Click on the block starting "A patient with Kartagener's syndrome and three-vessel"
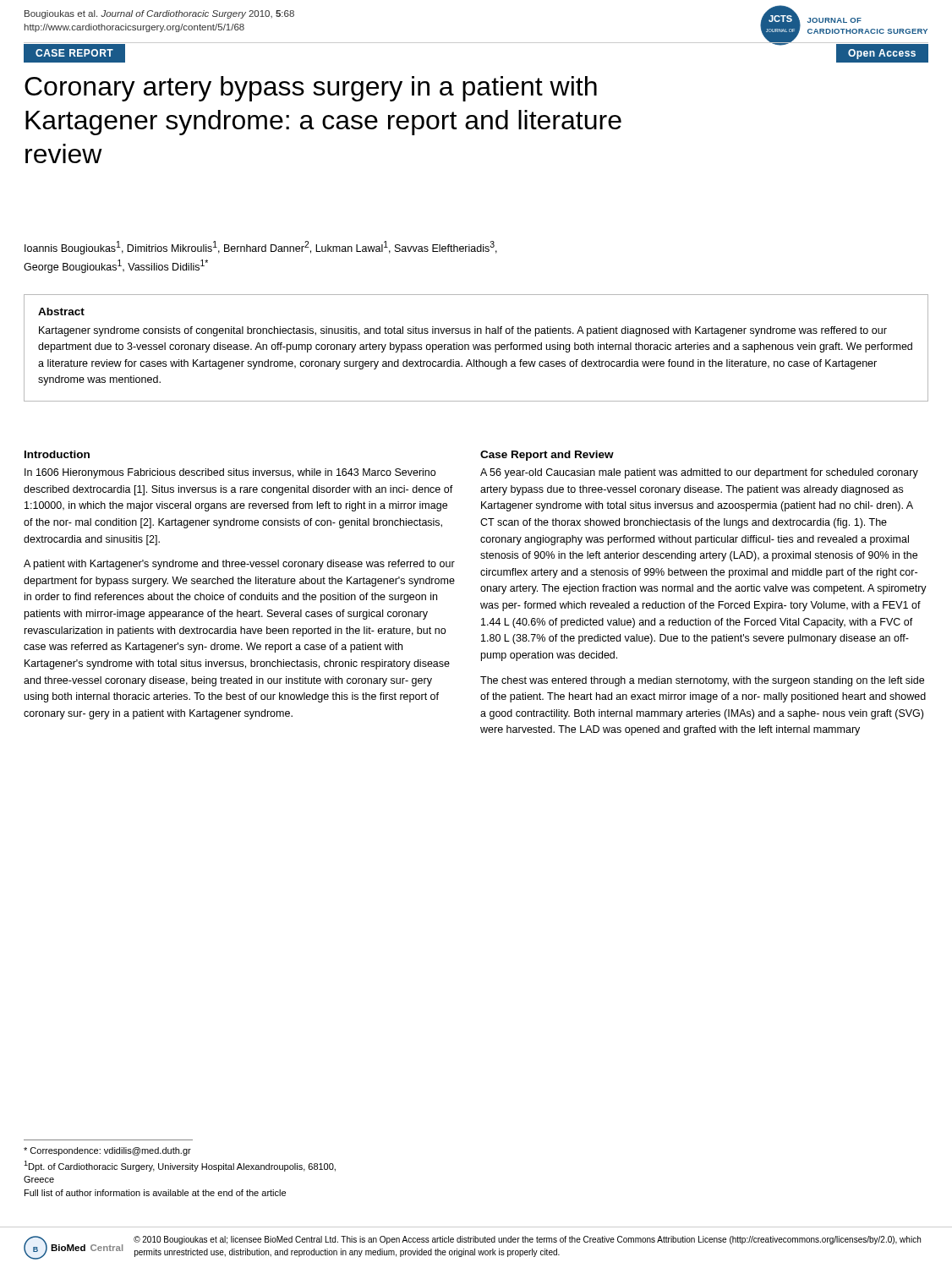The image size is (952, 1268). click(x=239, y=639)
